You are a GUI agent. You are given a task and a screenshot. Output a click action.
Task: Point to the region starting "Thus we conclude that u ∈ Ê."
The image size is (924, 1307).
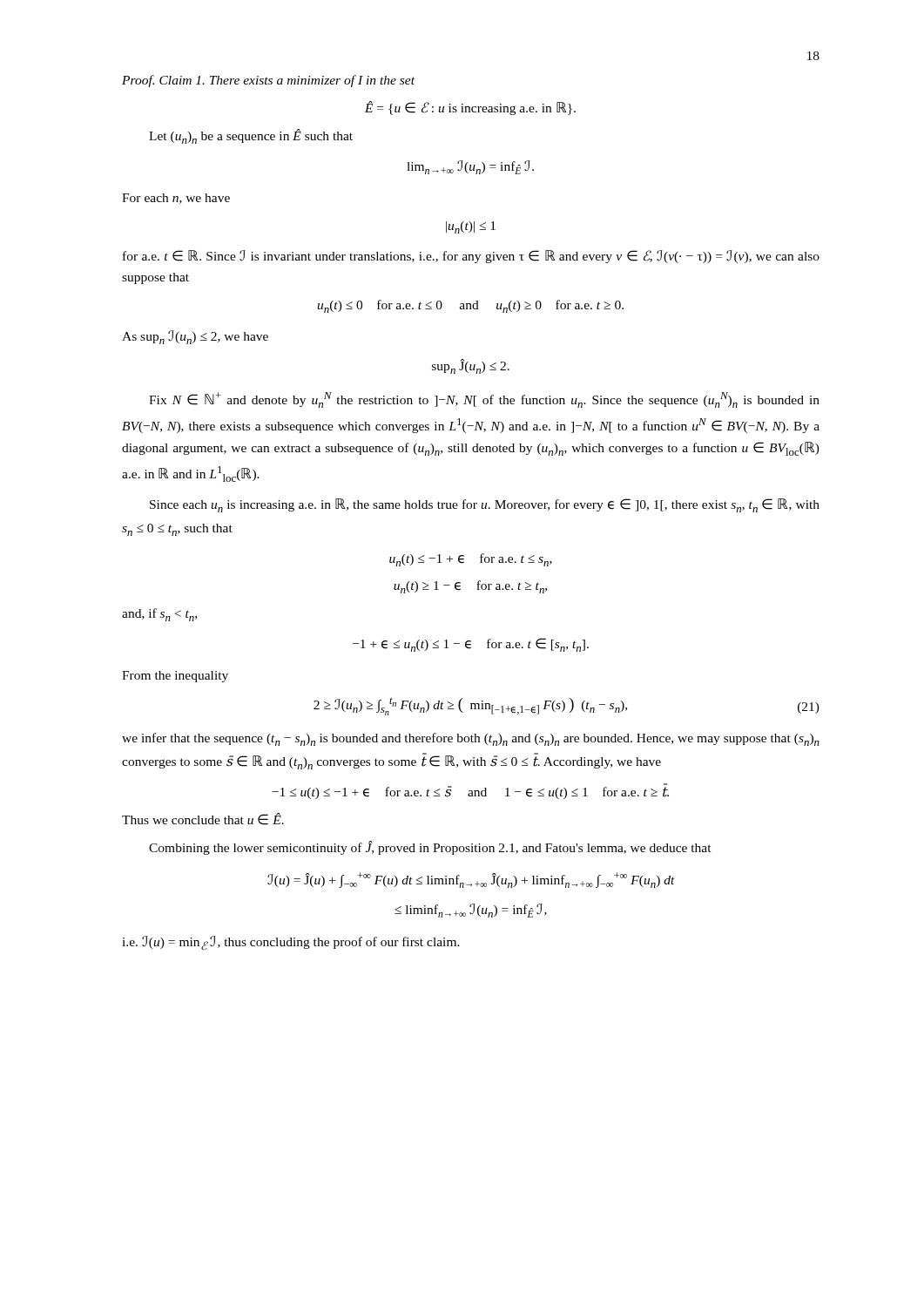click(x=203, y=820)
